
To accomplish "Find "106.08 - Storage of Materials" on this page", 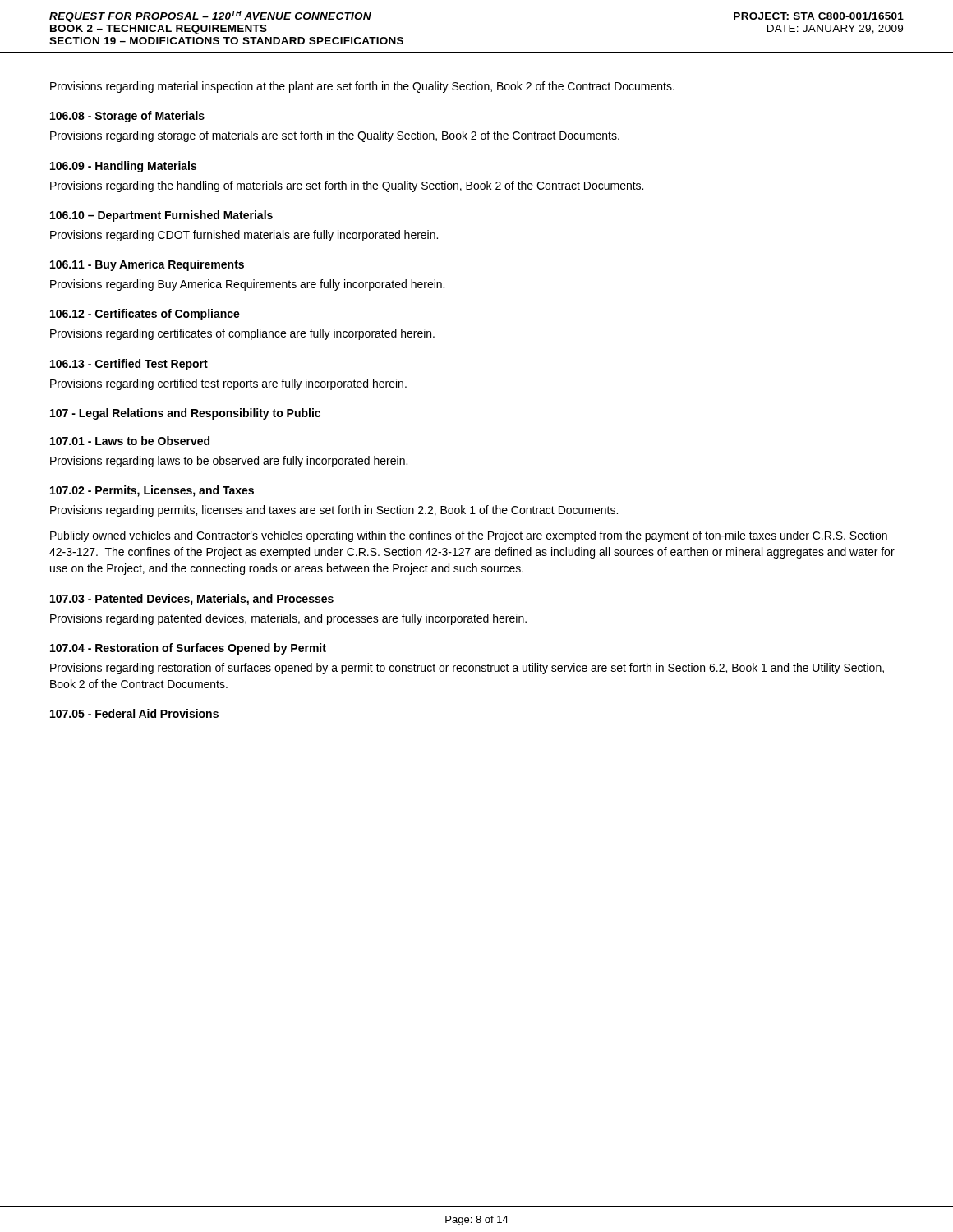I will pyautogui.click(x=127, y=116).
